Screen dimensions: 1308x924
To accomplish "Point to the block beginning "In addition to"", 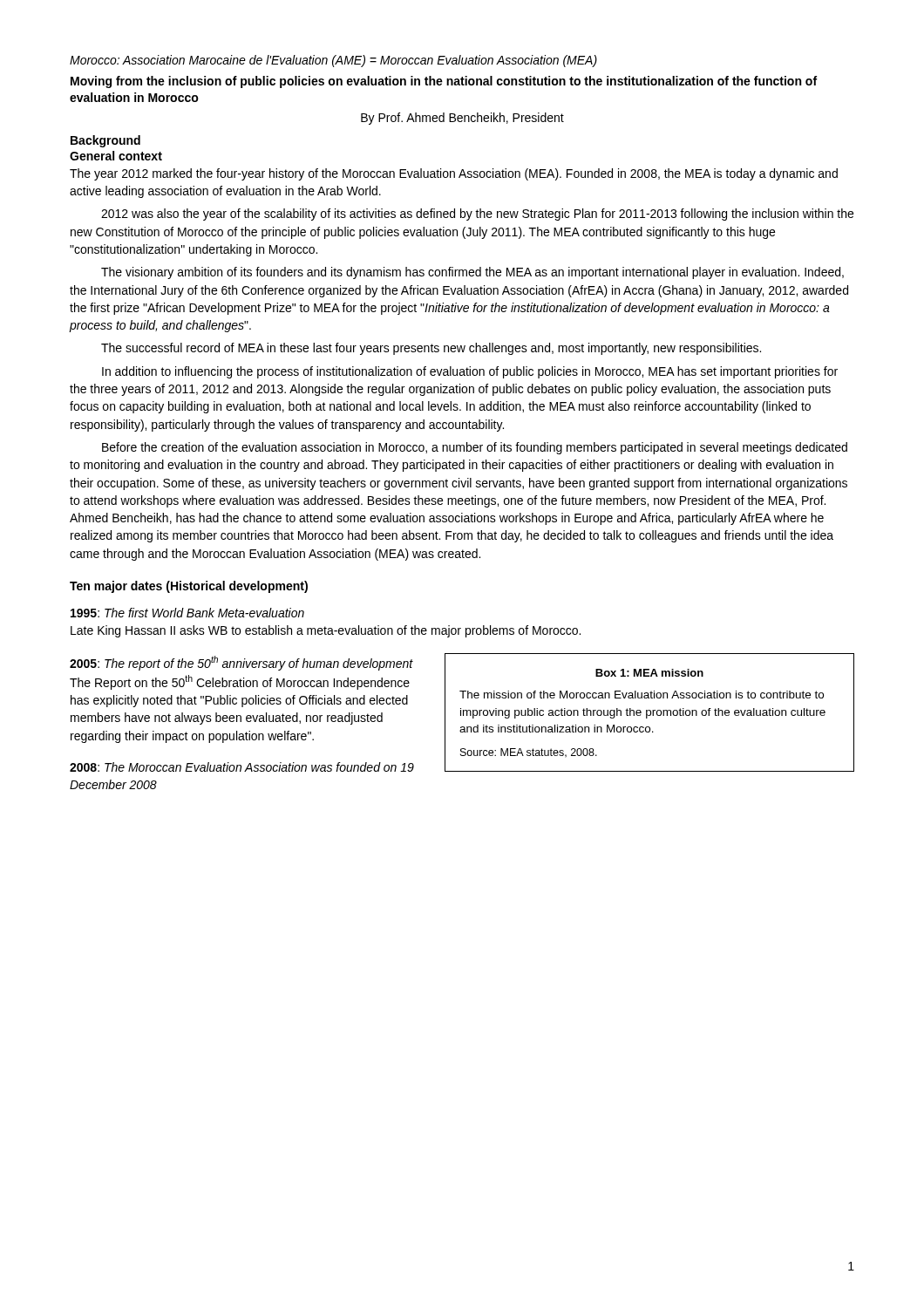I will (454, 398).
